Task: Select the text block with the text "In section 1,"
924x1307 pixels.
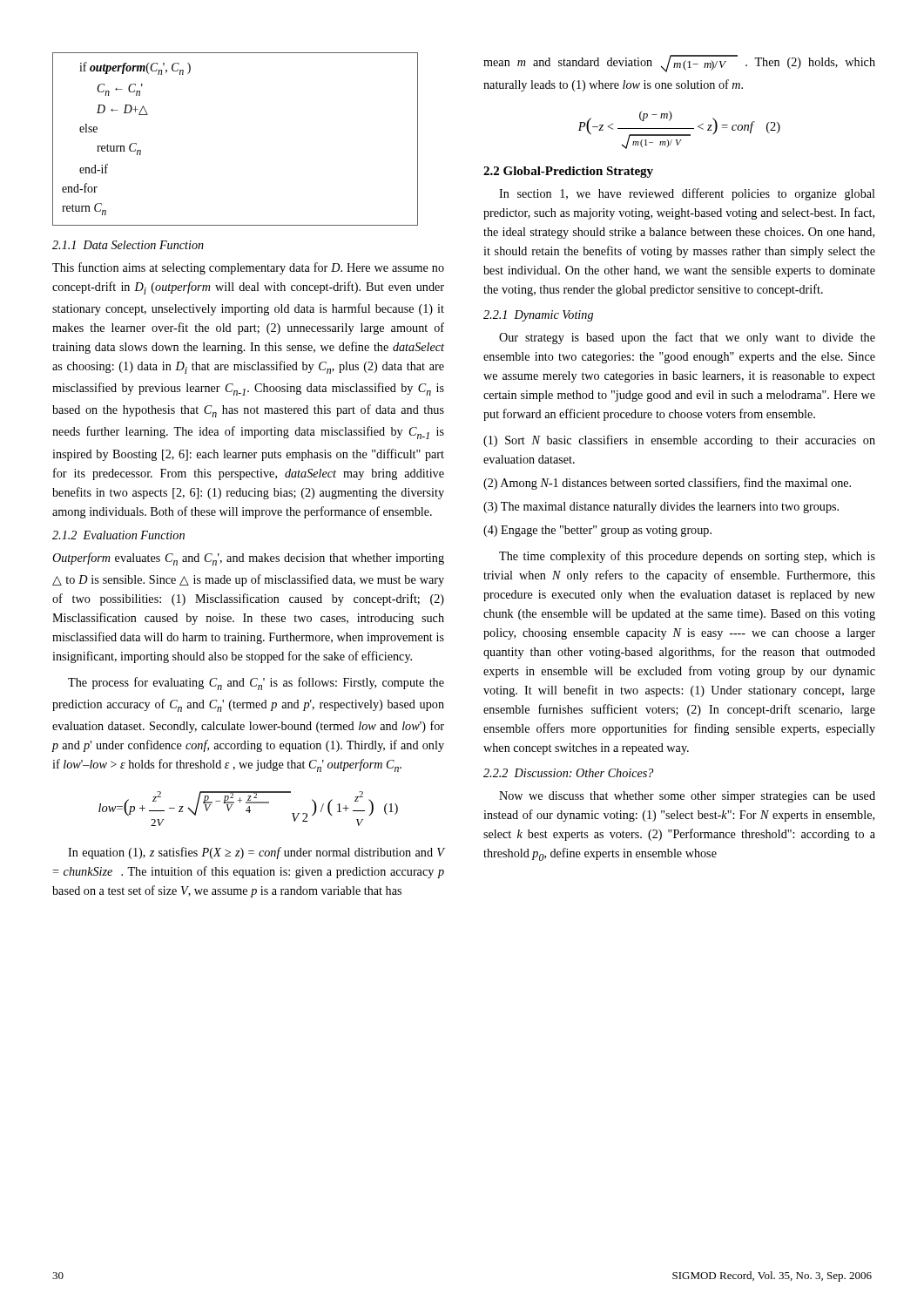Action: tap(679, 242)
